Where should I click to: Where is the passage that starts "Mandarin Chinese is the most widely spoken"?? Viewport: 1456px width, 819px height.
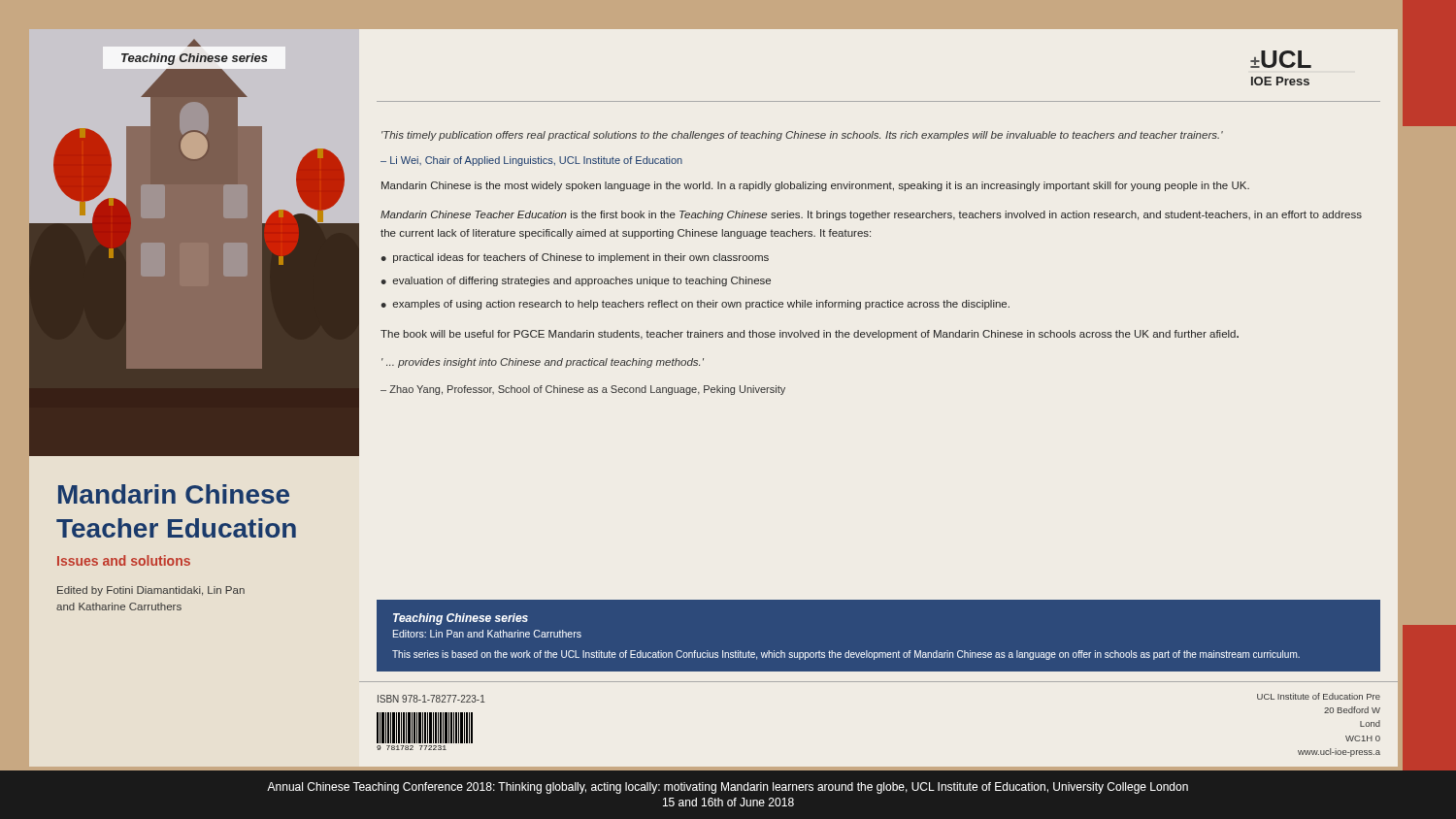(x=878, y=186)
